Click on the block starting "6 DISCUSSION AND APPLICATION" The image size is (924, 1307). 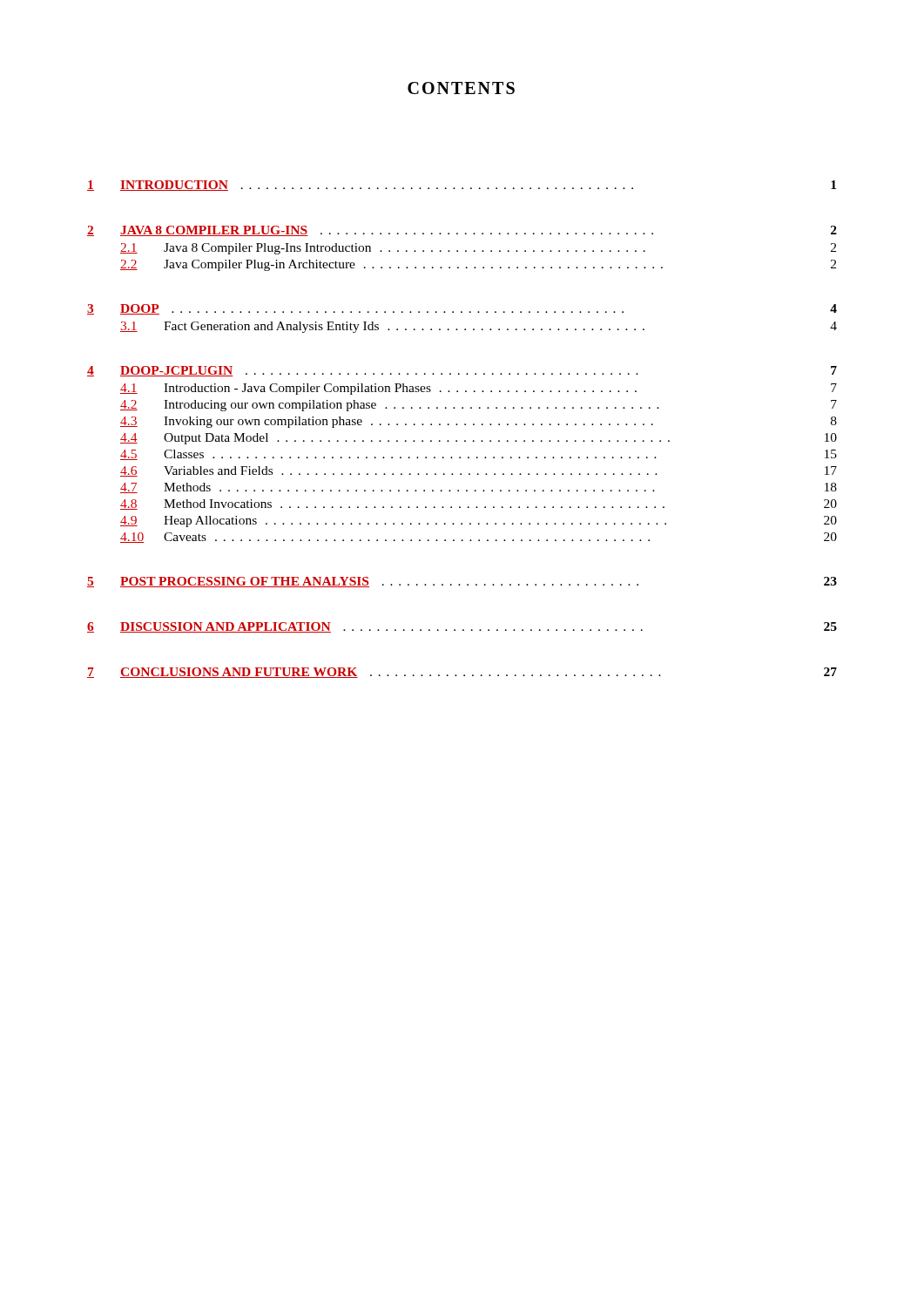click(x=462, y=626)
